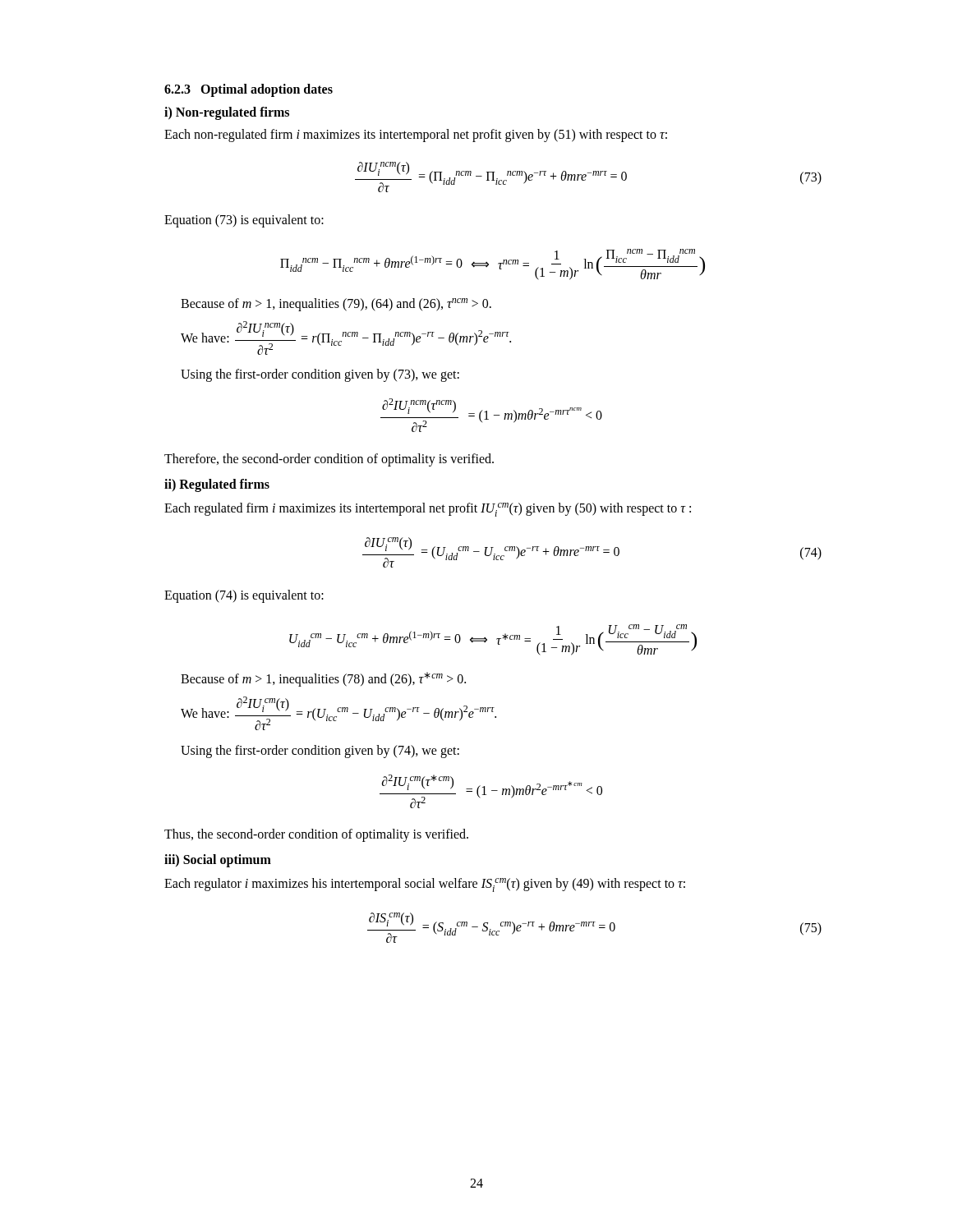Click the passage that begins "Thus, the second-order condition of"
Image resolution: width=953 pixels, height=1232 pixels.
tap(316, 835)
